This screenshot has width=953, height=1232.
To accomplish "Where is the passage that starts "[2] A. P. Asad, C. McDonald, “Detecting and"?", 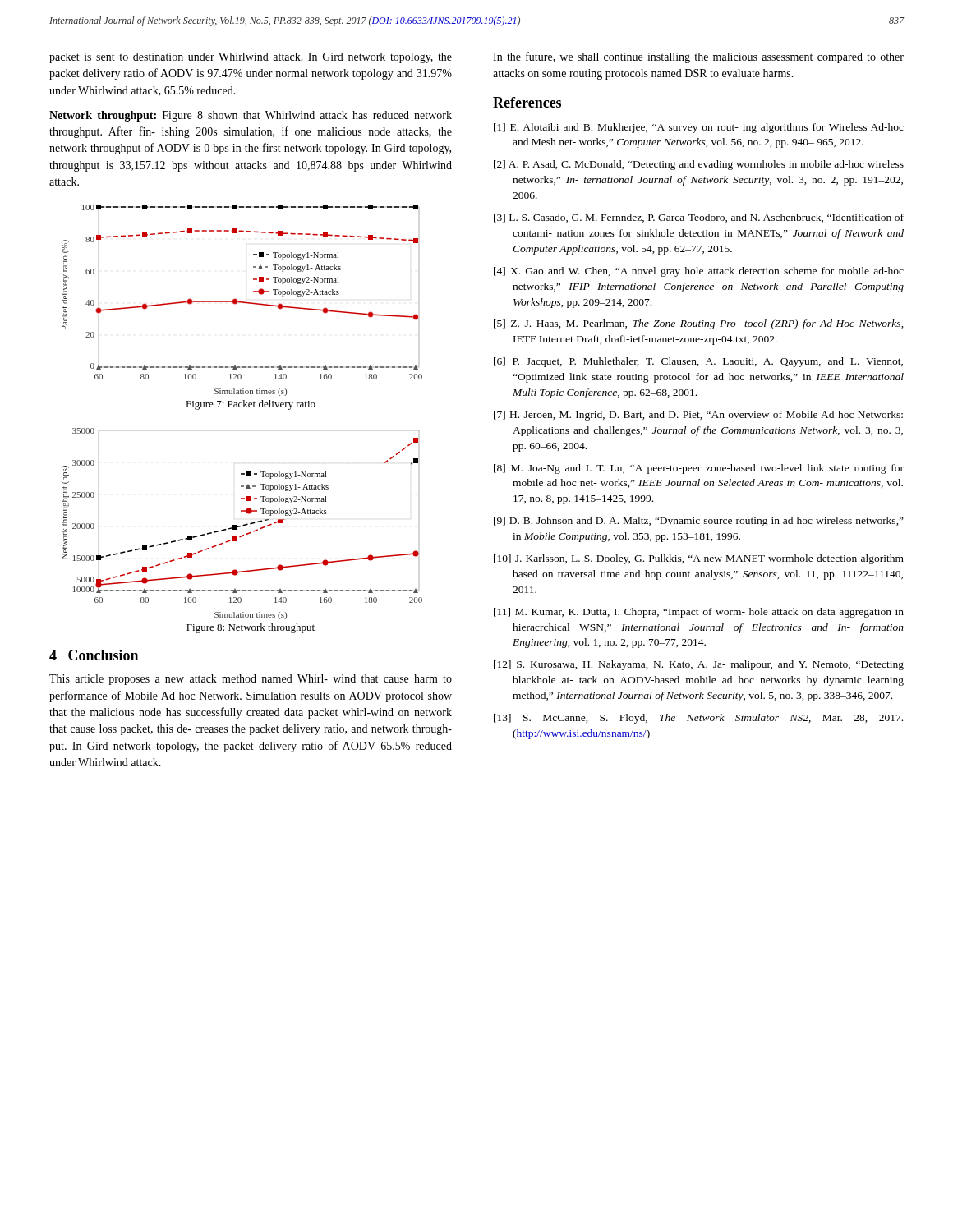I will tap(698, 180).
